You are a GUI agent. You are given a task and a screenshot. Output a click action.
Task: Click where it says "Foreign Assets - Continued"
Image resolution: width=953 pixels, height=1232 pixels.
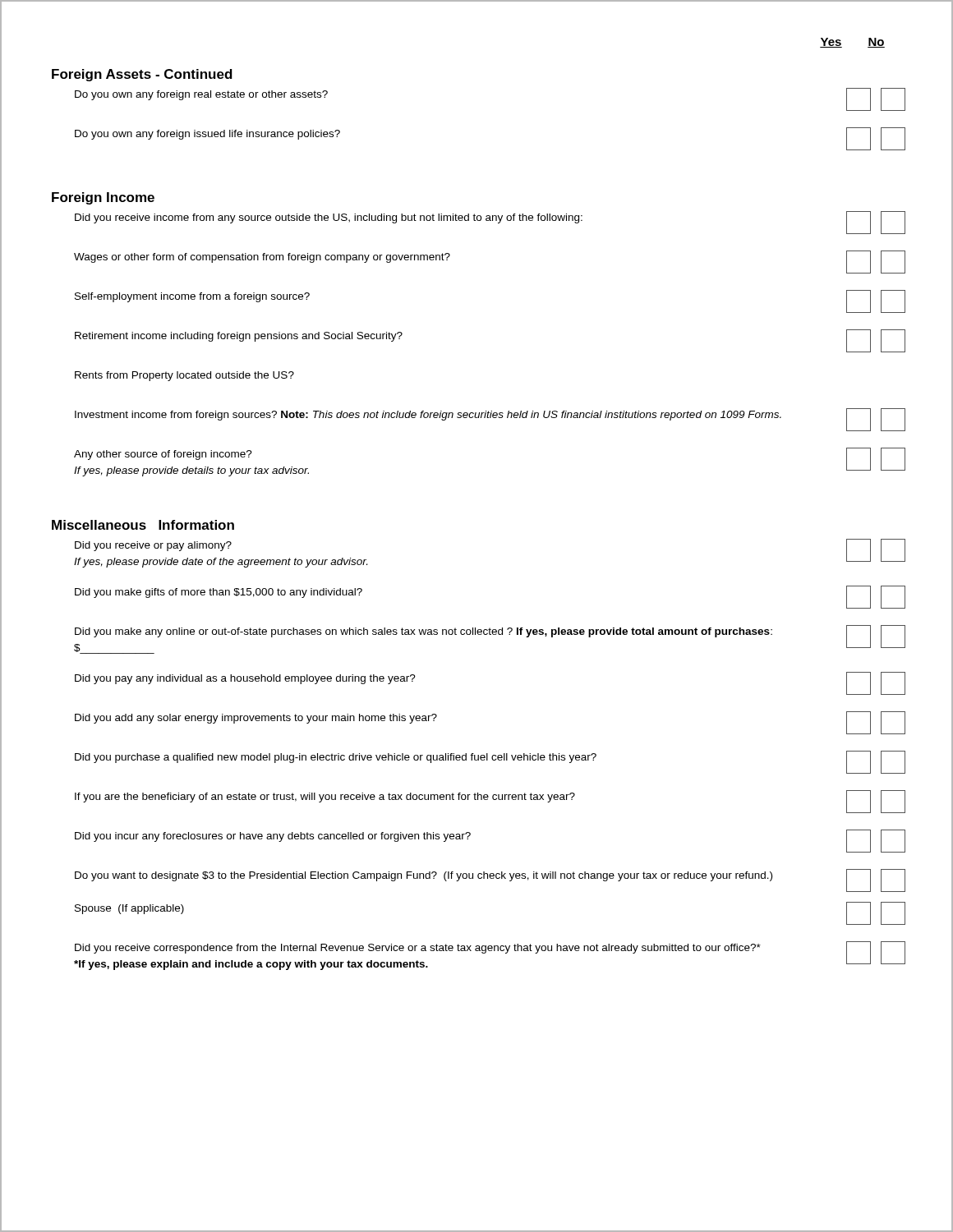click(x=142, y=74)
